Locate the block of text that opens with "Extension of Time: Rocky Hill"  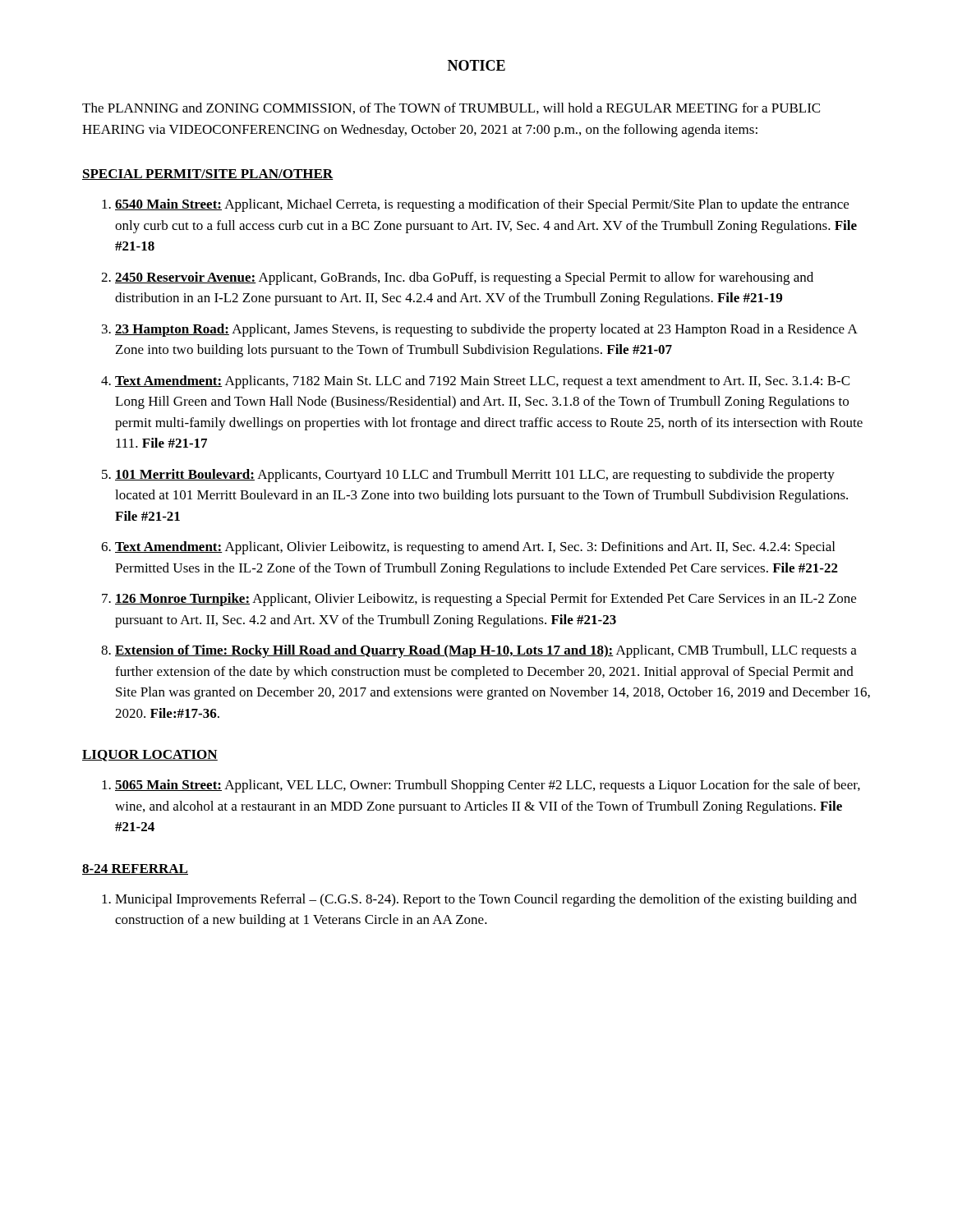click(x=493, y=681)
